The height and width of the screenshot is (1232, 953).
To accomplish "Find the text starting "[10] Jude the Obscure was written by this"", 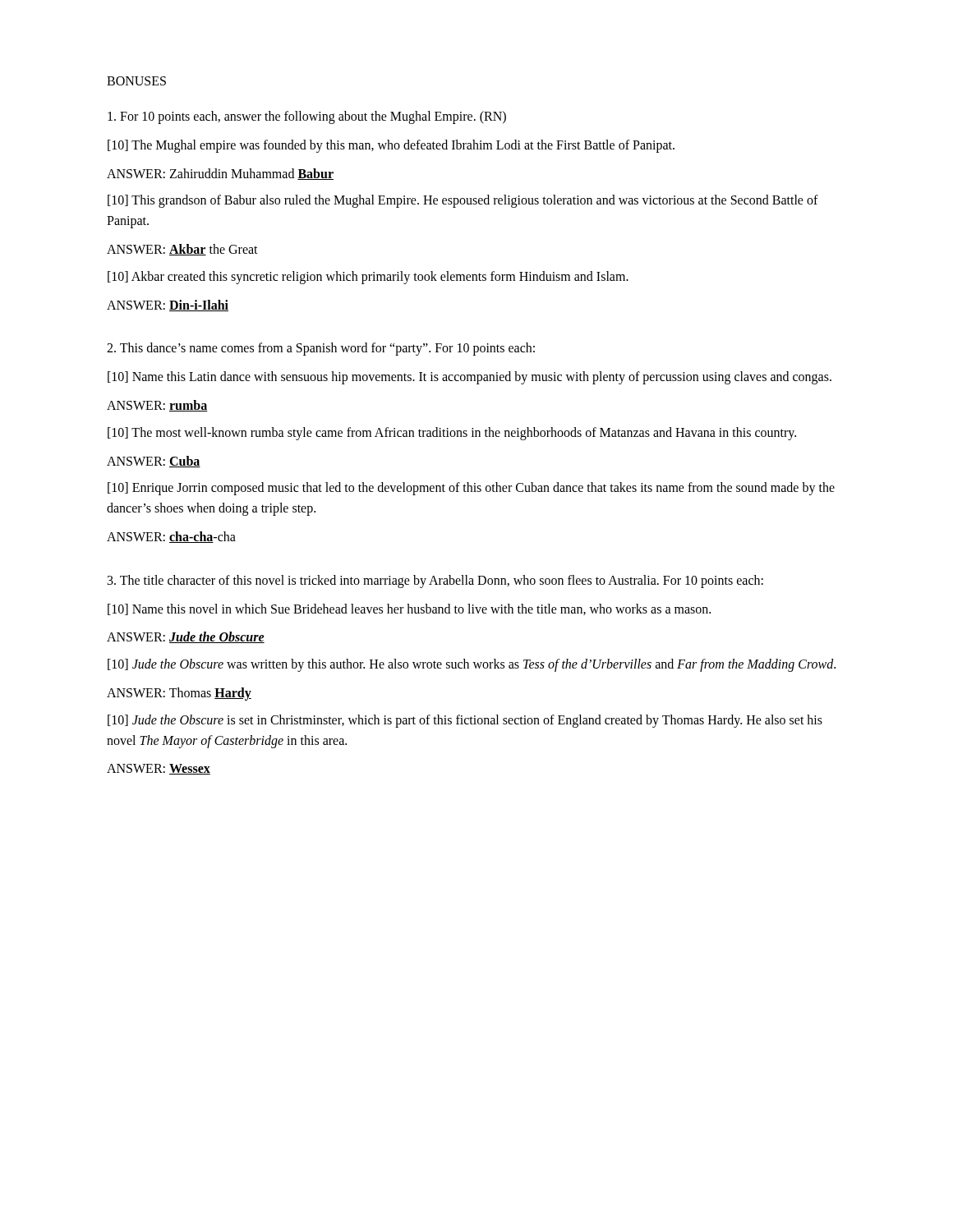I will tap(472, 664).
